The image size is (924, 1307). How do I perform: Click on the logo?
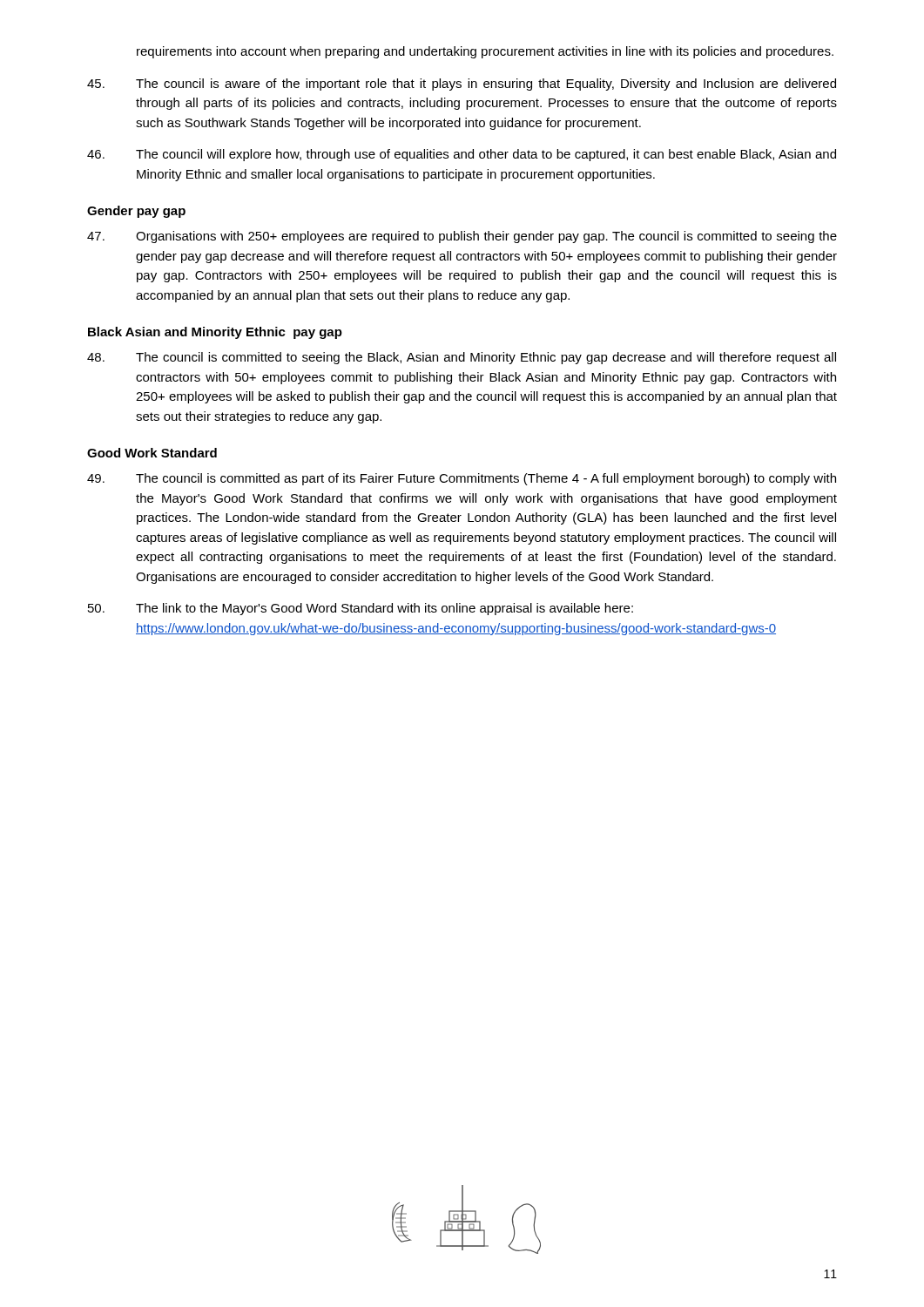click(462, 1220)
